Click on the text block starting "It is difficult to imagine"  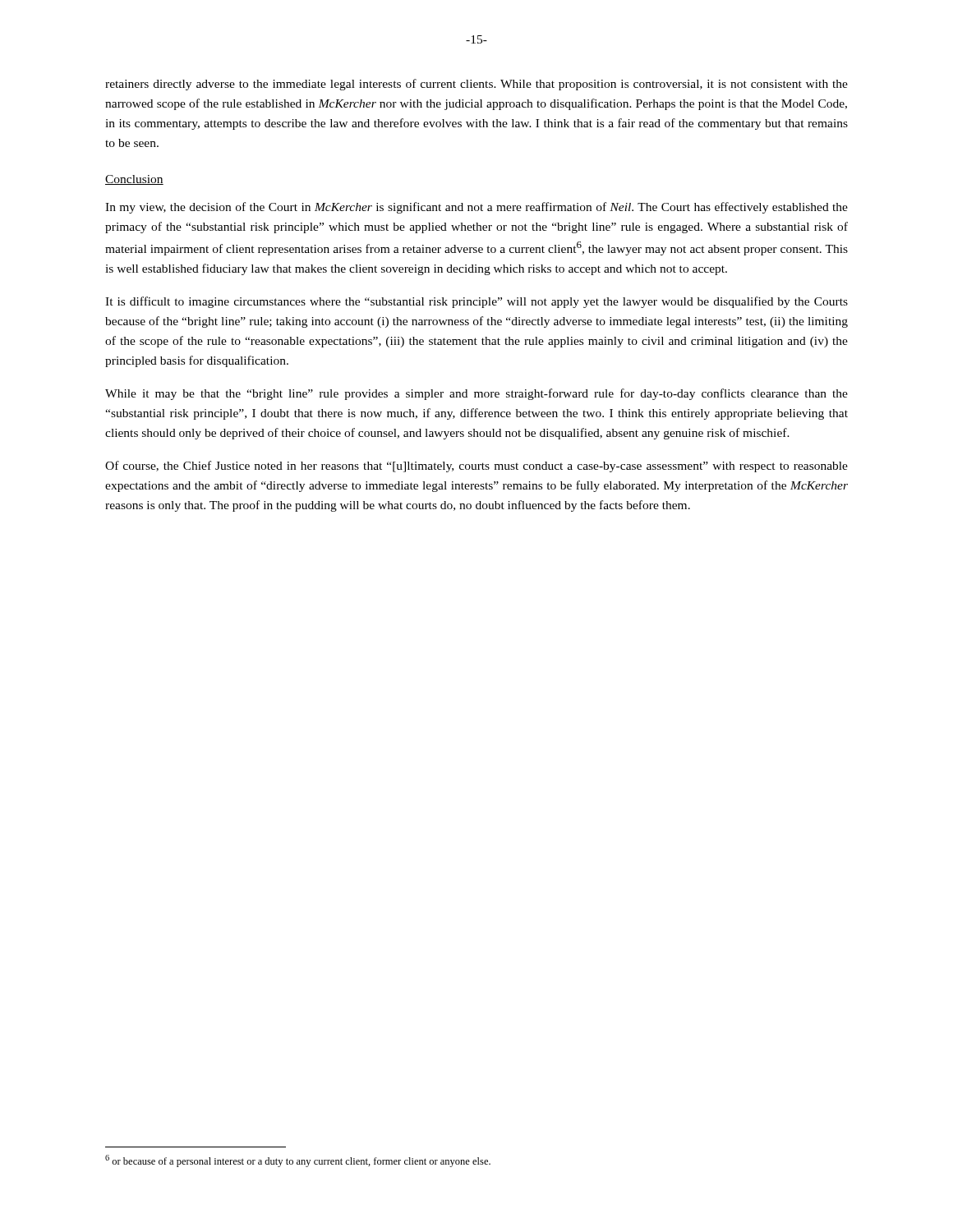[x=476, y=331]
